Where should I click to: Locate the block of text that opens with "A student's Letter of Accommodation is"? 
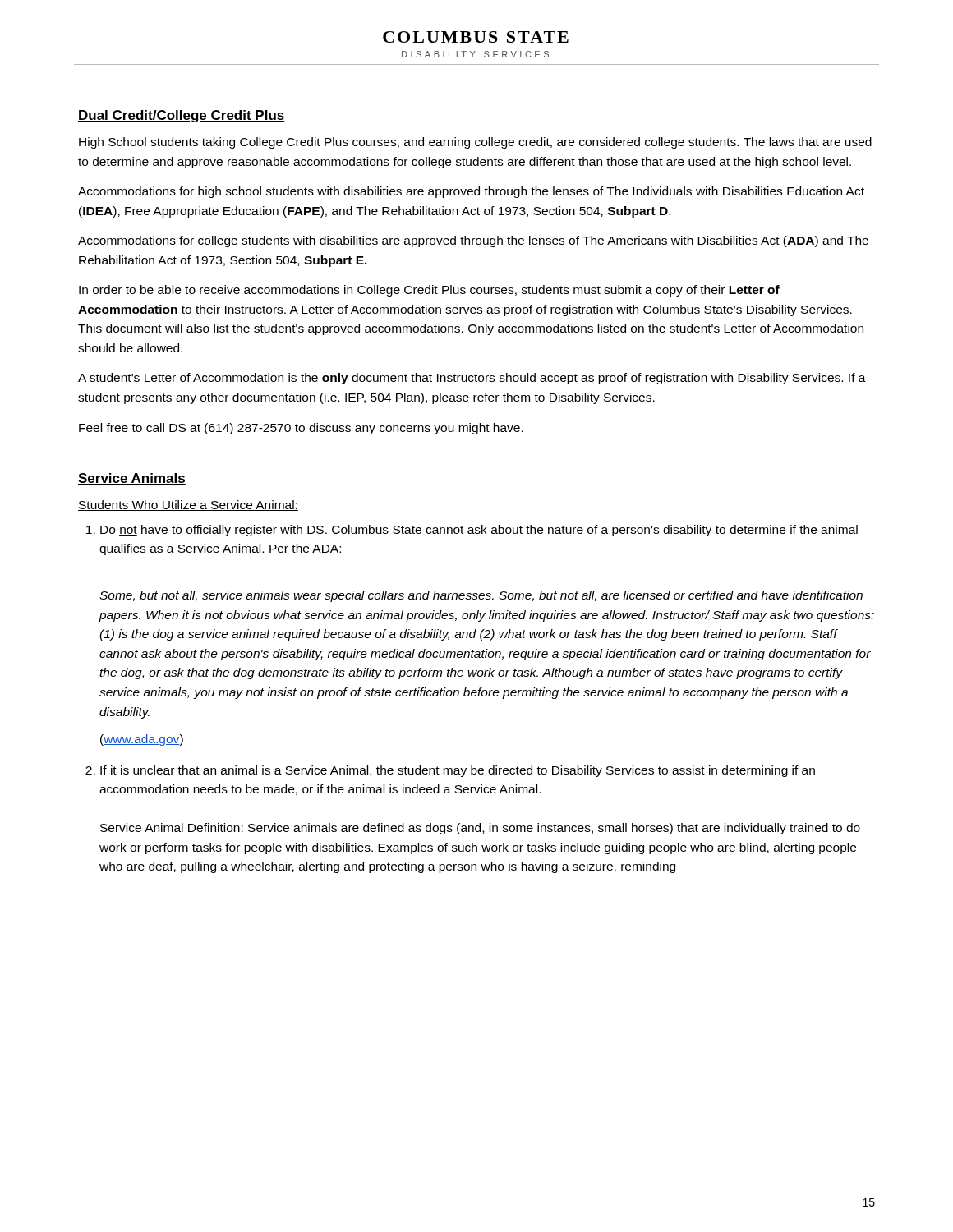click(x=472, y=387)
